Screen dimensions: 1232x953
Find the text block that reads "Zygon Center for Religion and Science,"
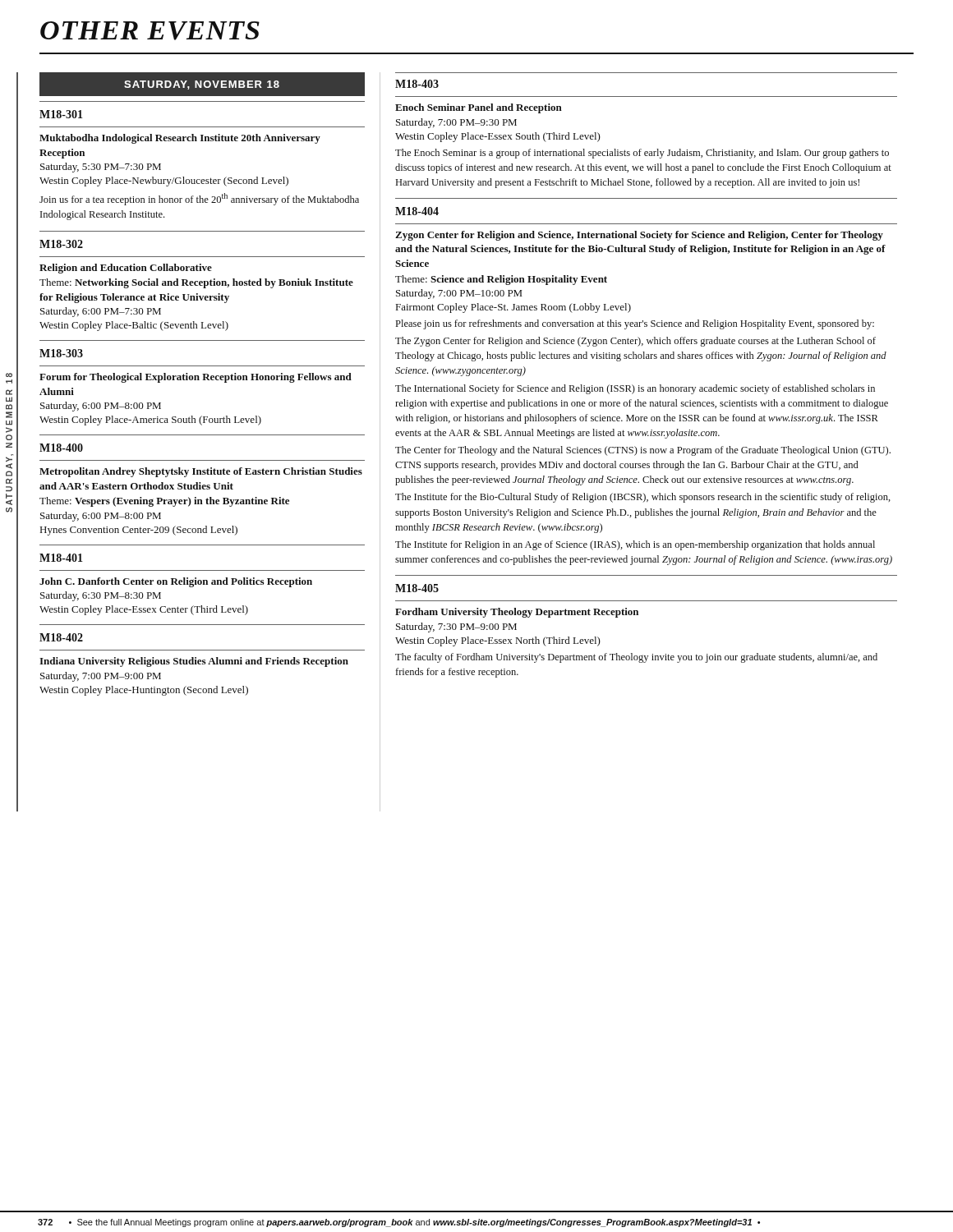646,397
